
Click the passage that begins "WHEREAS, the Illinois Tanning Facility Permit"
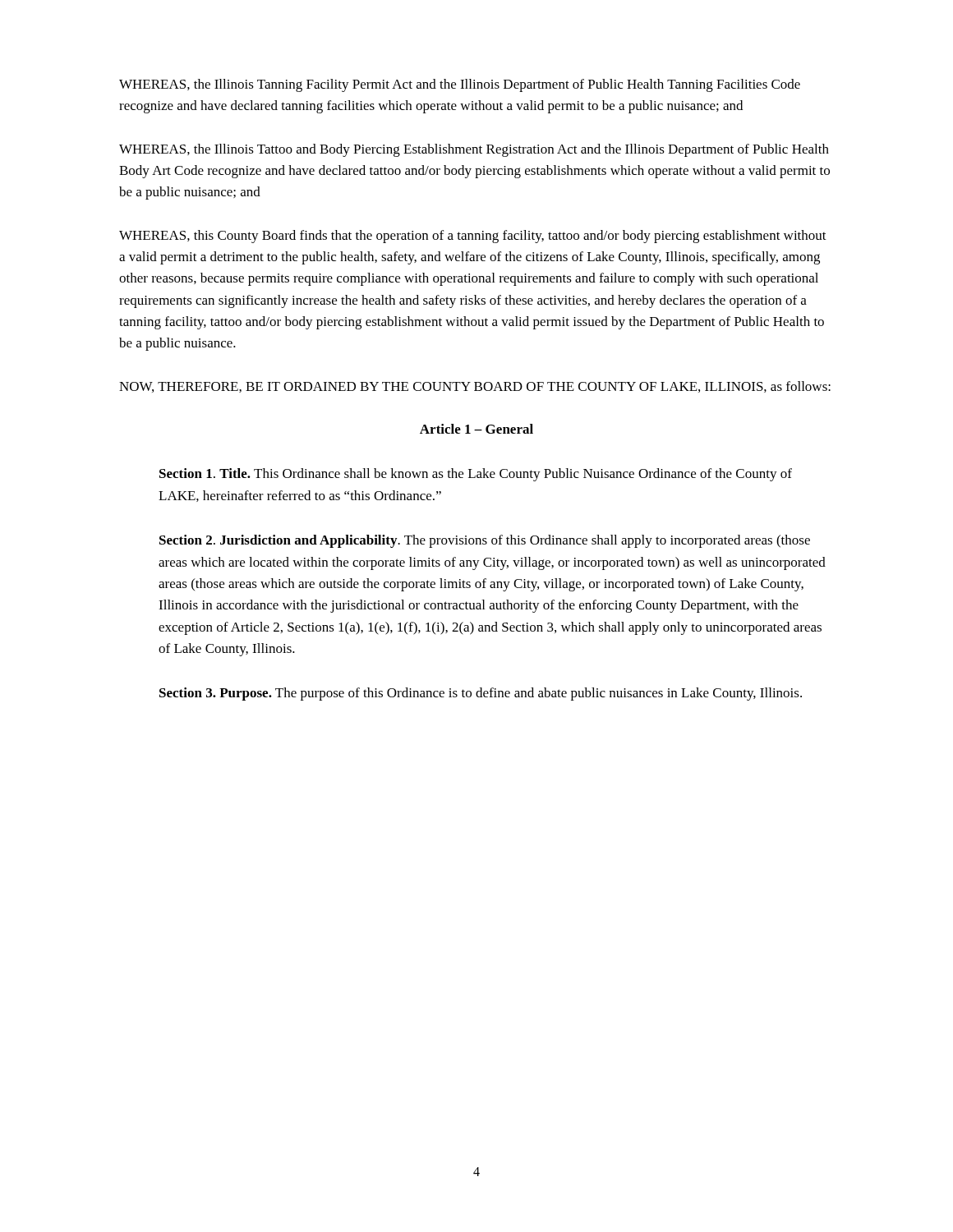click(460, 95)
